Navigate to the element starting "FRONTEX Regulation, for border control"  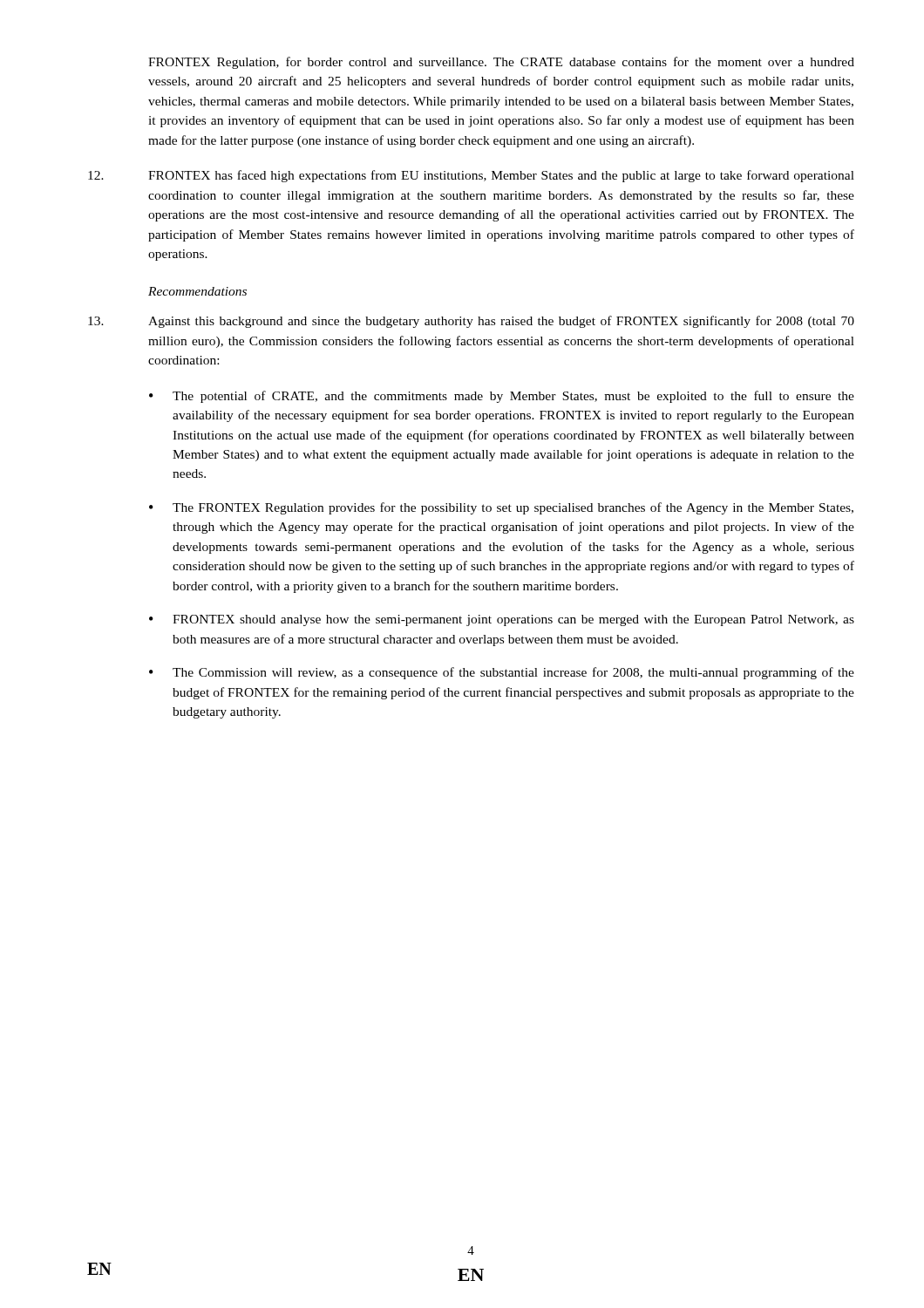click(x=501, y=101)
